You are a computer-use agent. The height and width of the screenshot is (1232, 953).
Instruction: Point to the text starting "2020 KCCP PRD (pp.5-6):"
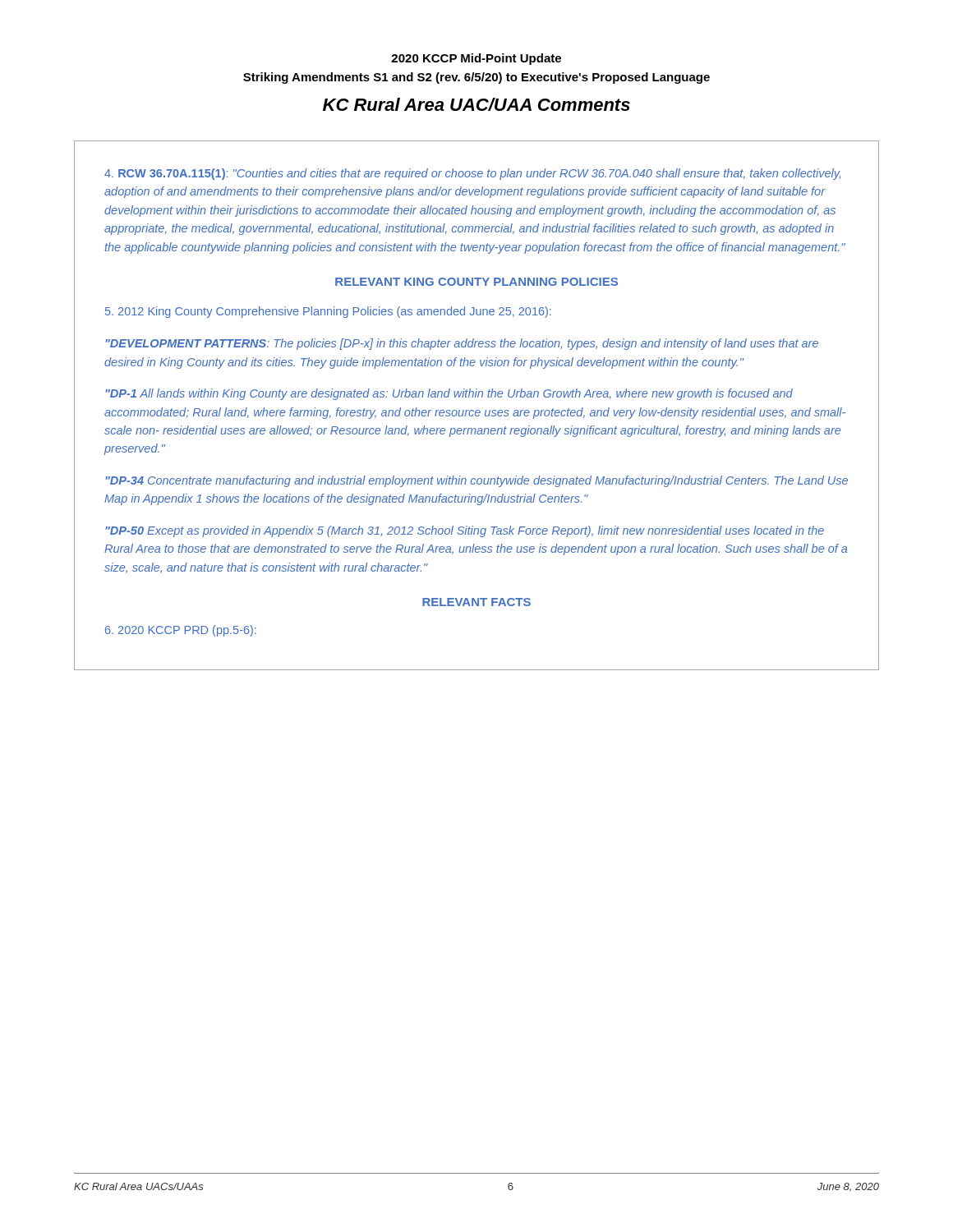point(181,630)
